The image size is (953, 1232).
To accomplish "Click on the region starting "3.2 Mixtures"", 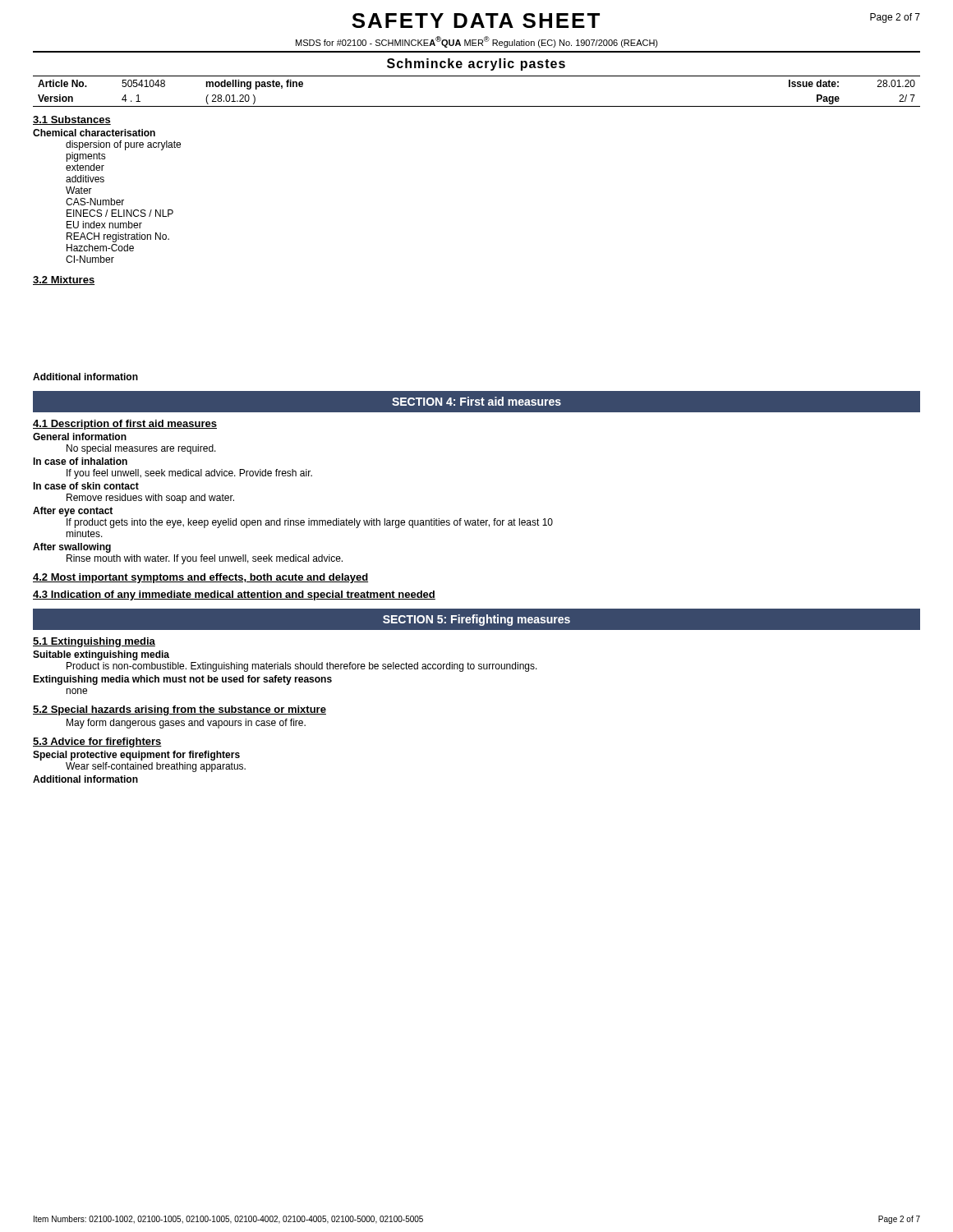I will tap(64, 279).
